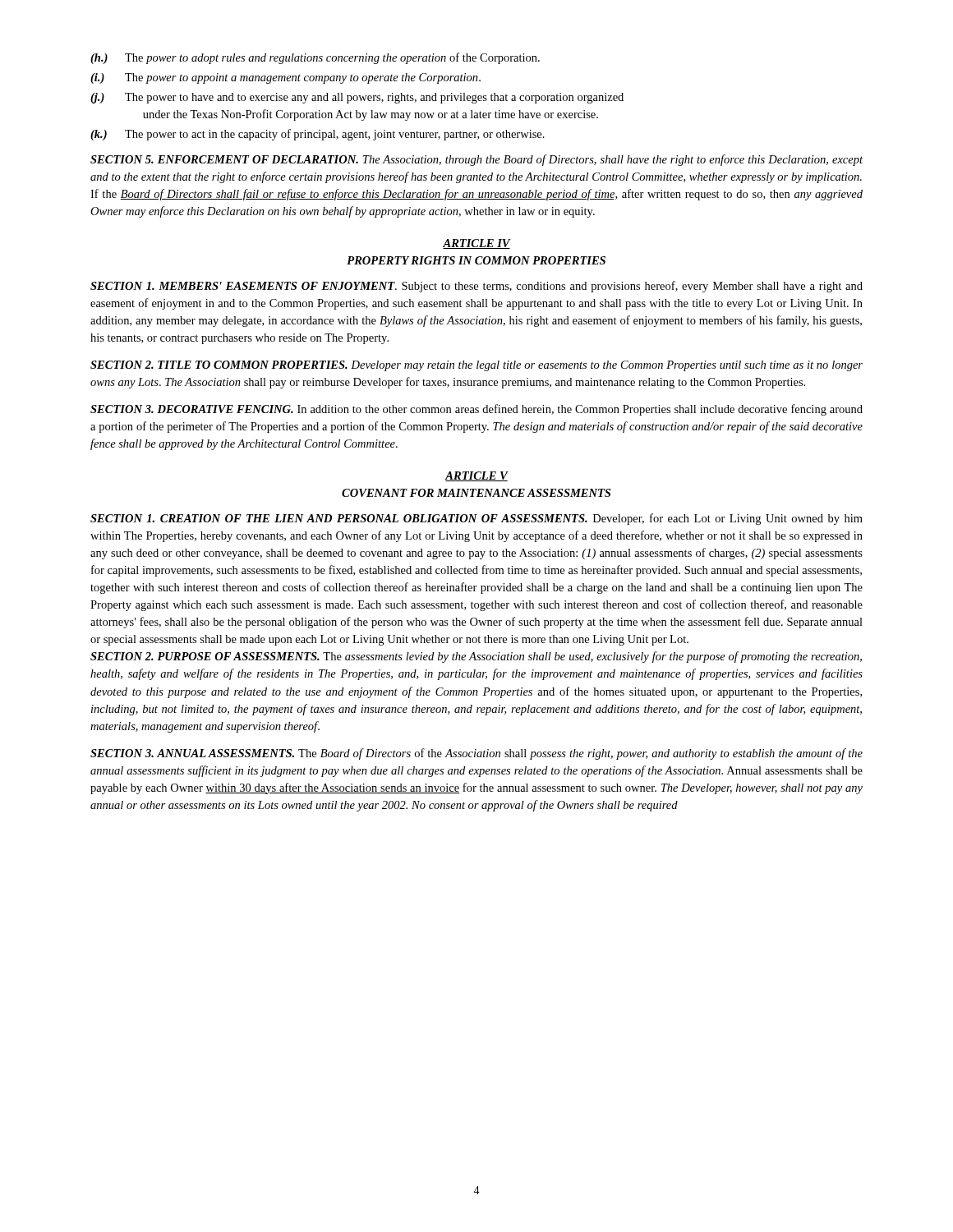Screen dimensions: 1232x953
Task: Click on the text block that reads "SECTION 3. ANNUAL ASSESSMENTS."
Action: pos(476,779)
